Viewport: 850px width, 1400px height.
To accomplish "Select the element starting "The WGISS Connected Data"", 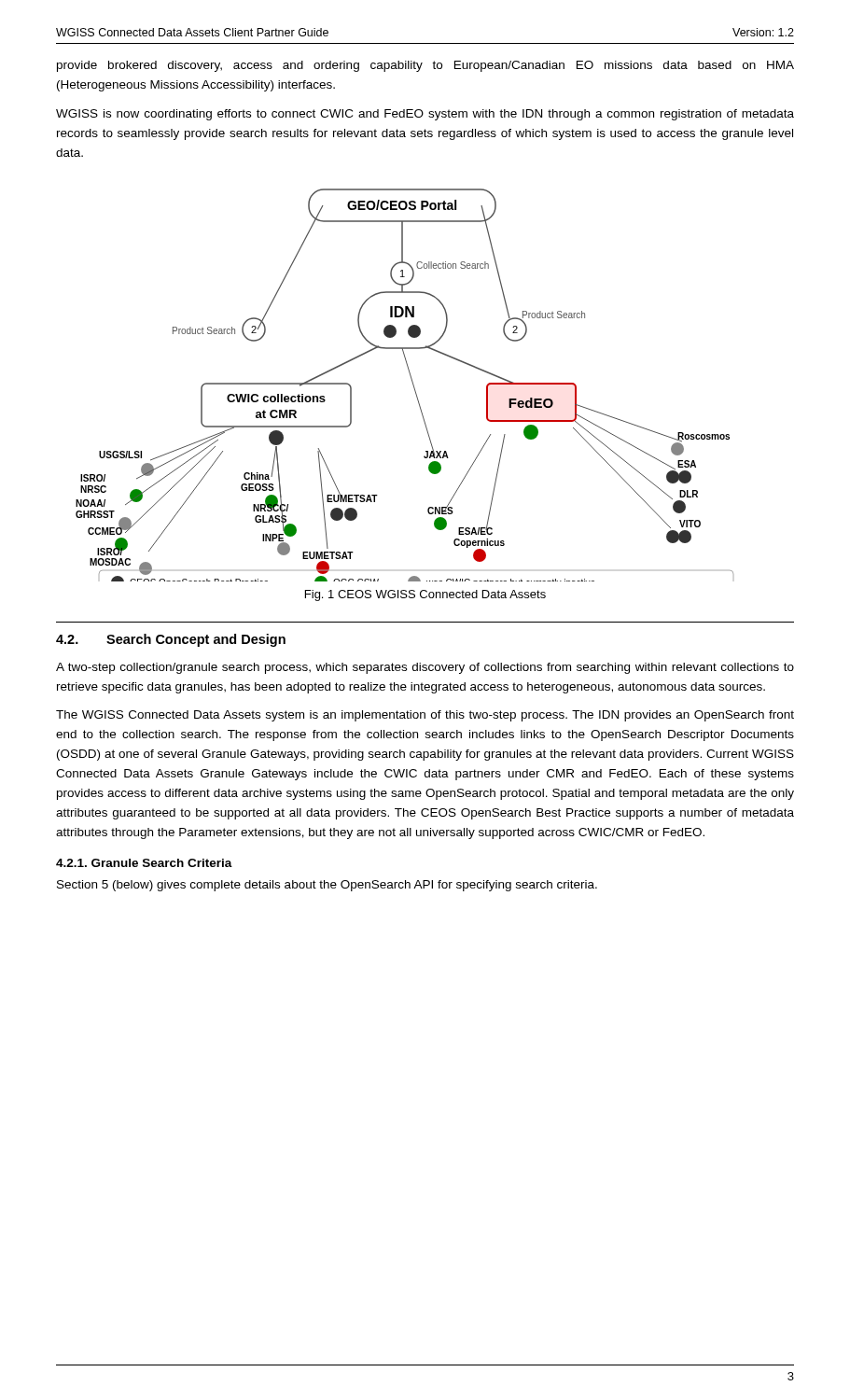I will [x=425, y=773].
